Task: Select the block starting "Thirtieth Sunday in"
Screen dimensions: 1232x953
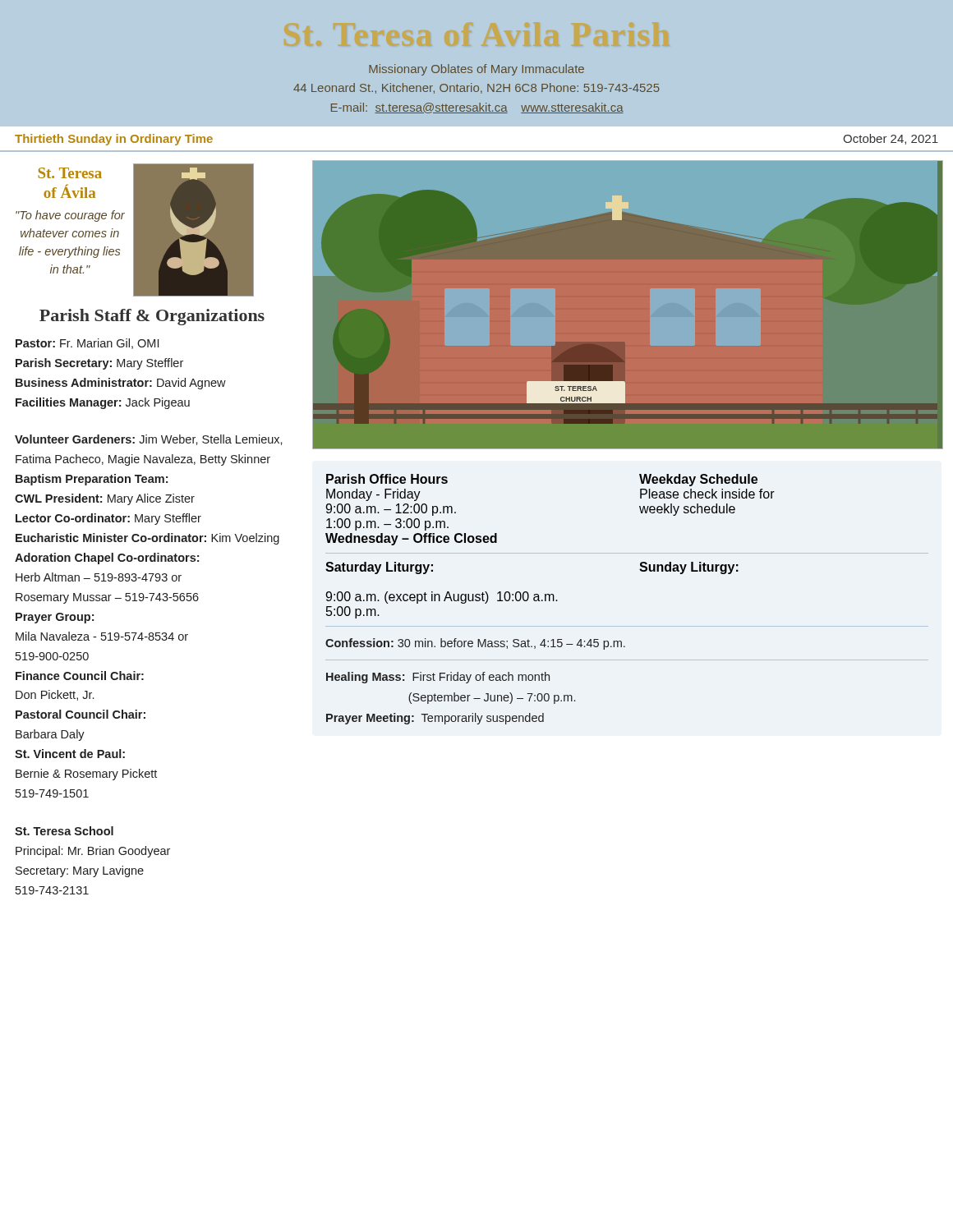Action: coord(114,138)
